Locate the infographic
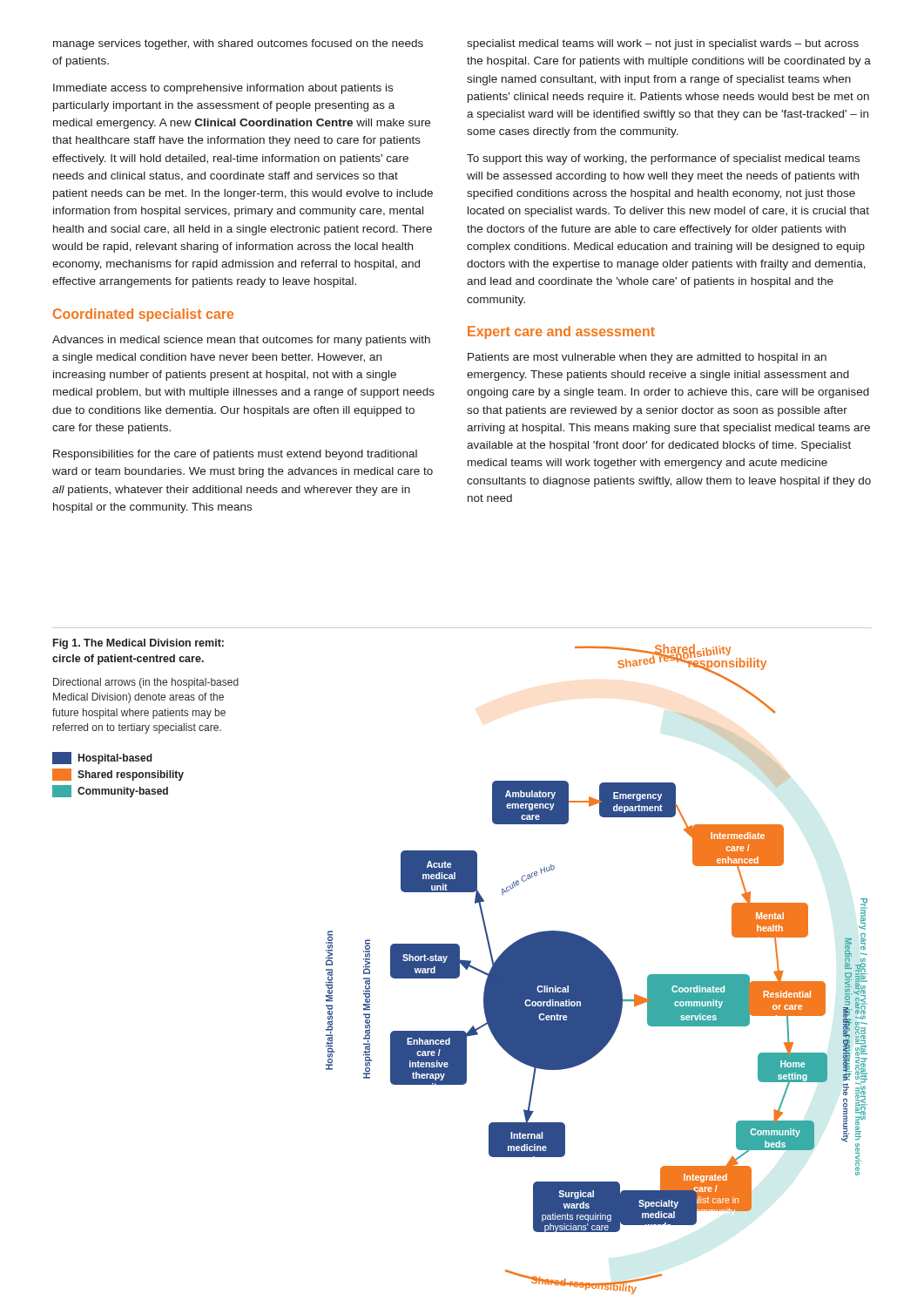Image resolution: width=924 pixels, height=1307 pixels. (x=553, y=965)
